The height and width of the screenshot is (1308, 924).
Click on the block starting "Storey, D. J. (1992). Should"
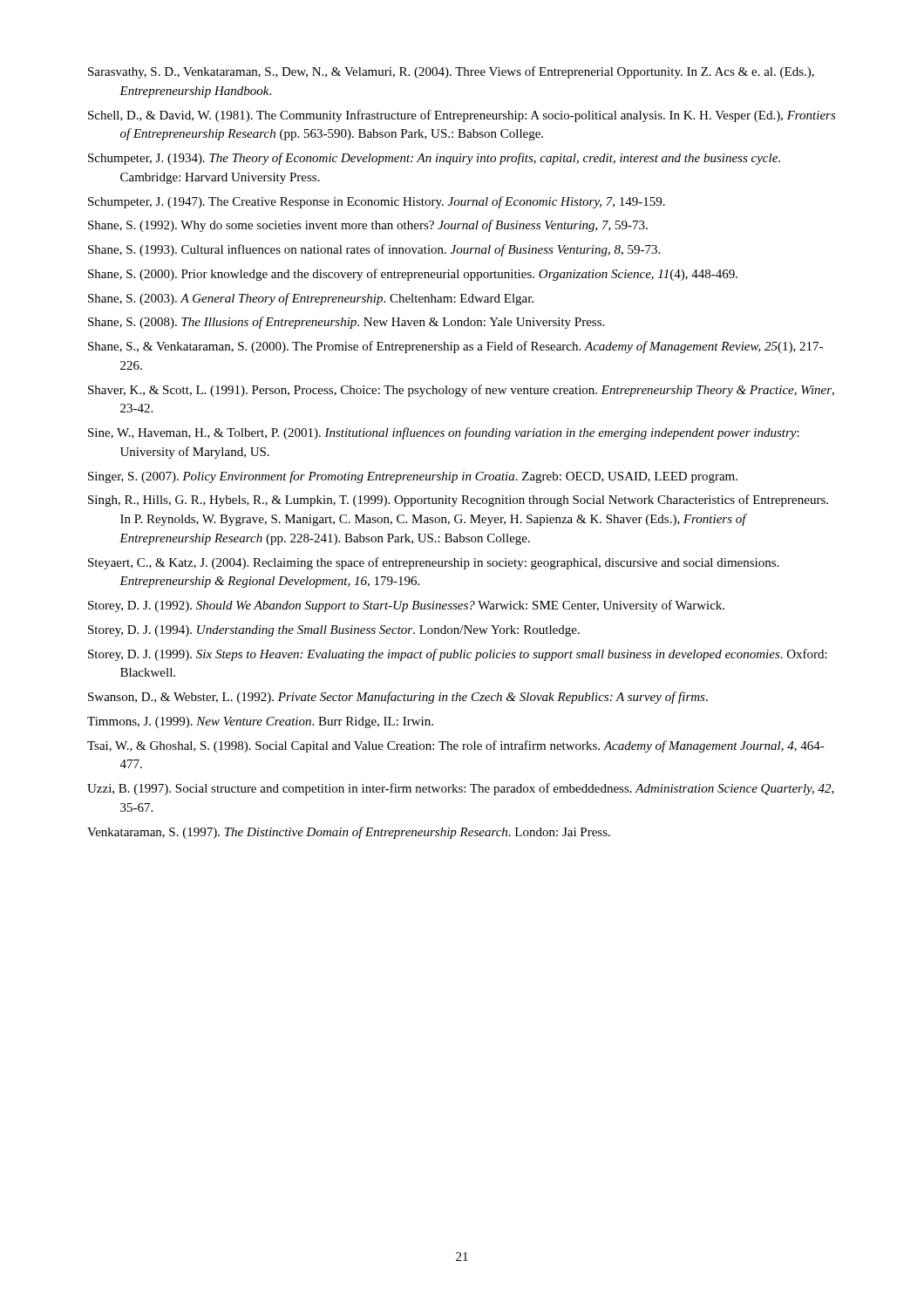coord(406,605)
